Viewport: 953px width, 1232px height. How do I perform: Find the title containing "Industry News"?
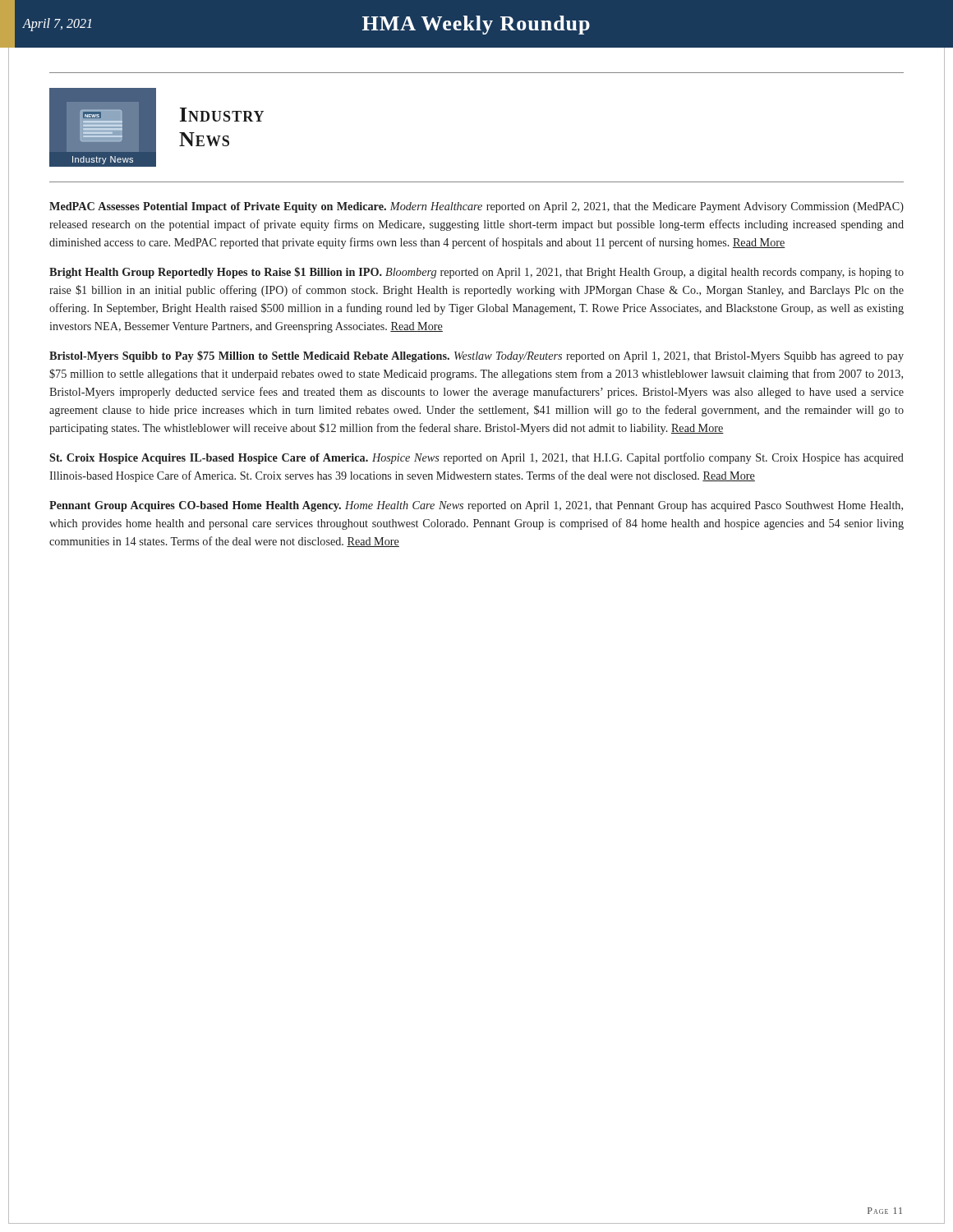[222, 127]
